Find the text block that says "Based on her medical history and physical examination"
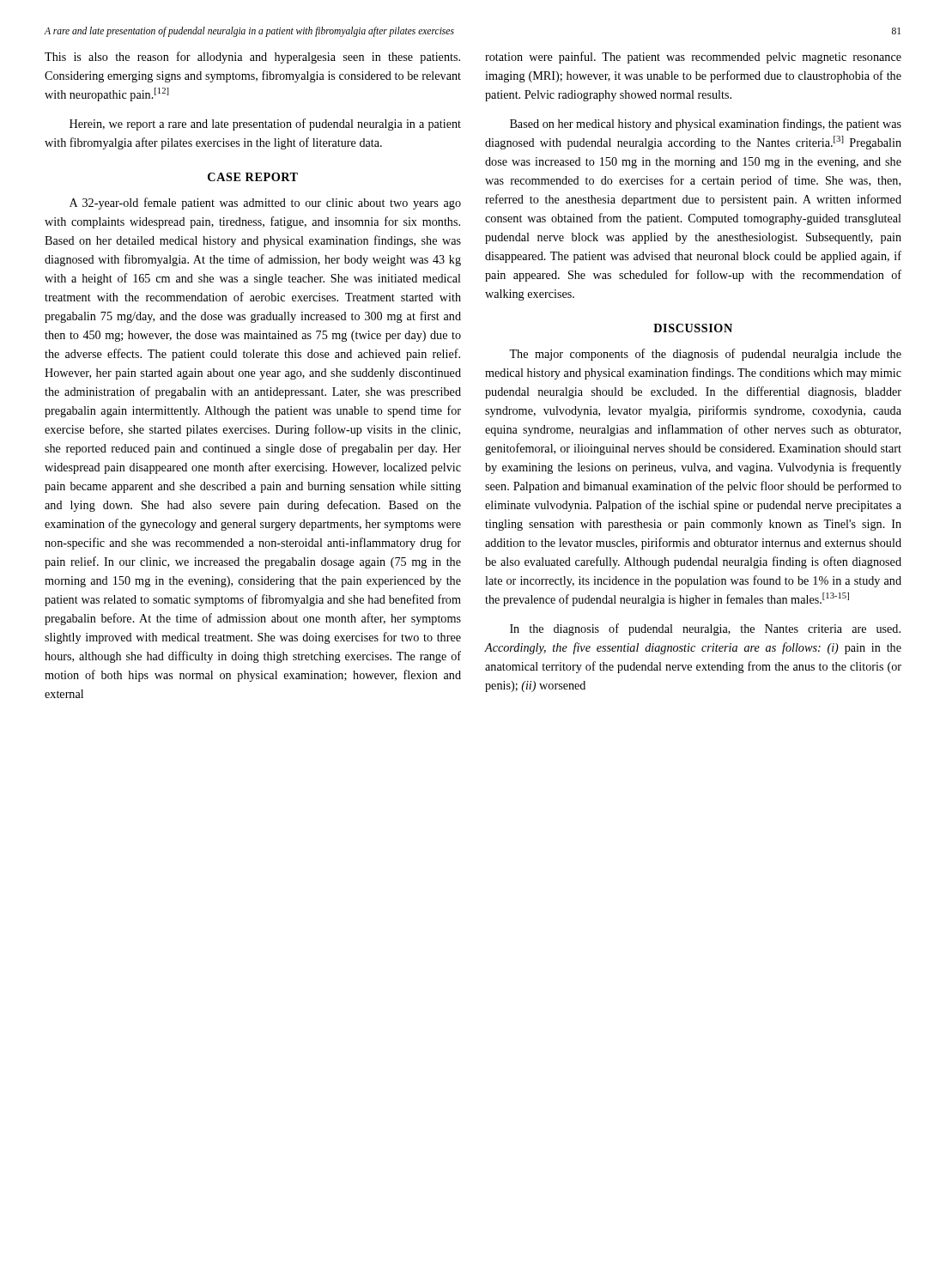This screenshot has height=1288, width=946. (693, 209)
